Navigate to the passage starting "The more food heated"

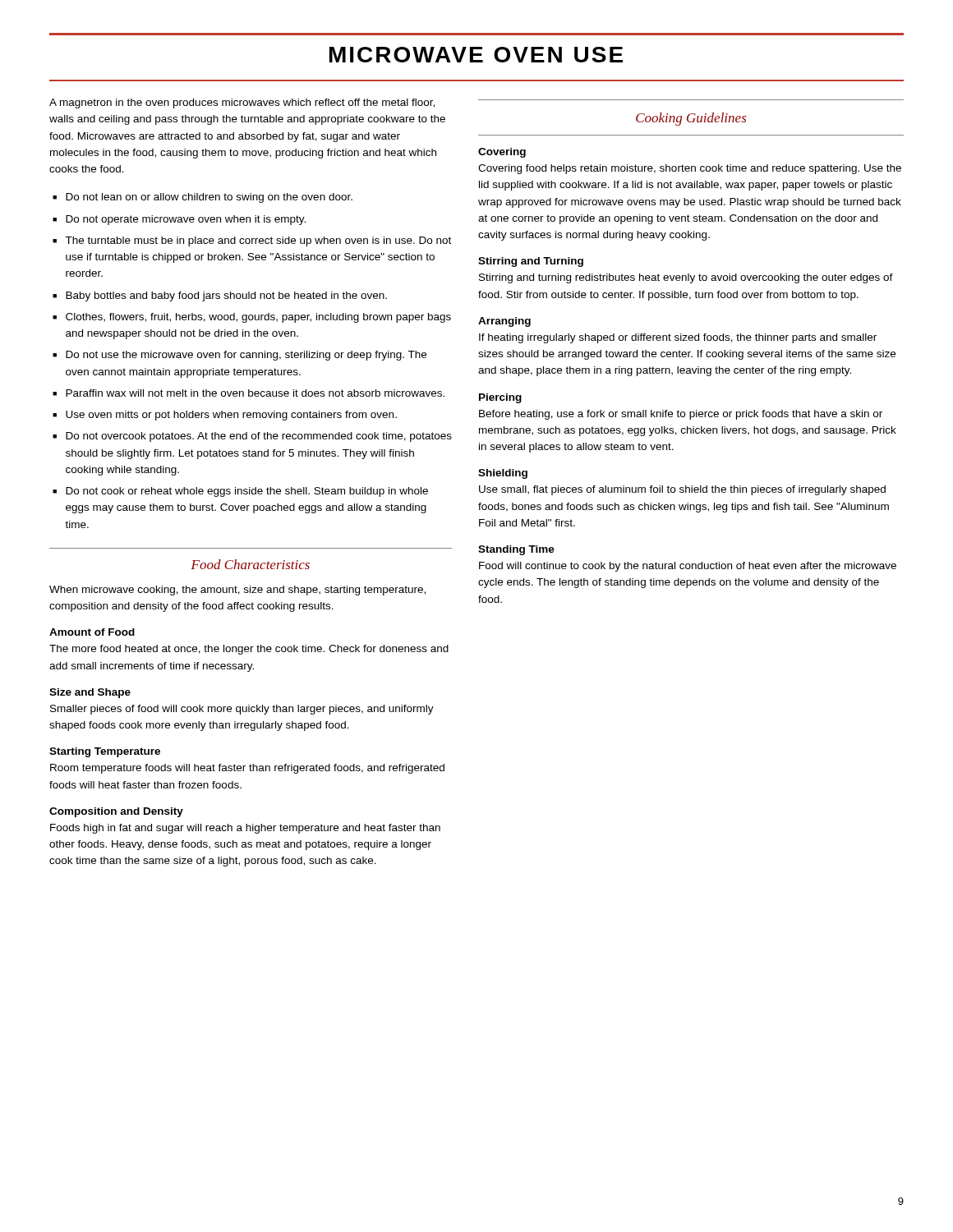click(249, 657)
